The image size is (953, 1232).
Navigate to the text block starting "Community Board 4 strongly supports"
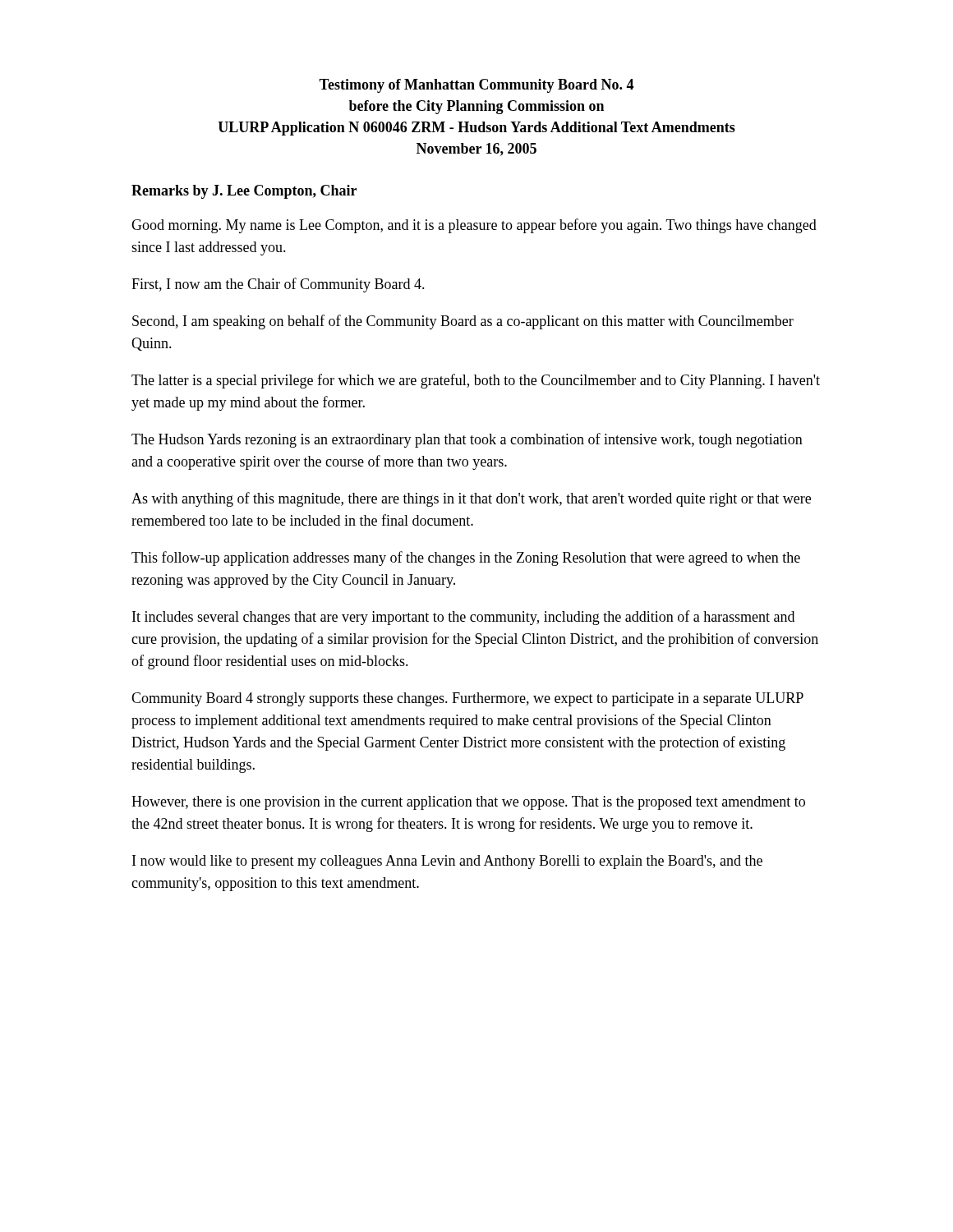tap(467, 732)
